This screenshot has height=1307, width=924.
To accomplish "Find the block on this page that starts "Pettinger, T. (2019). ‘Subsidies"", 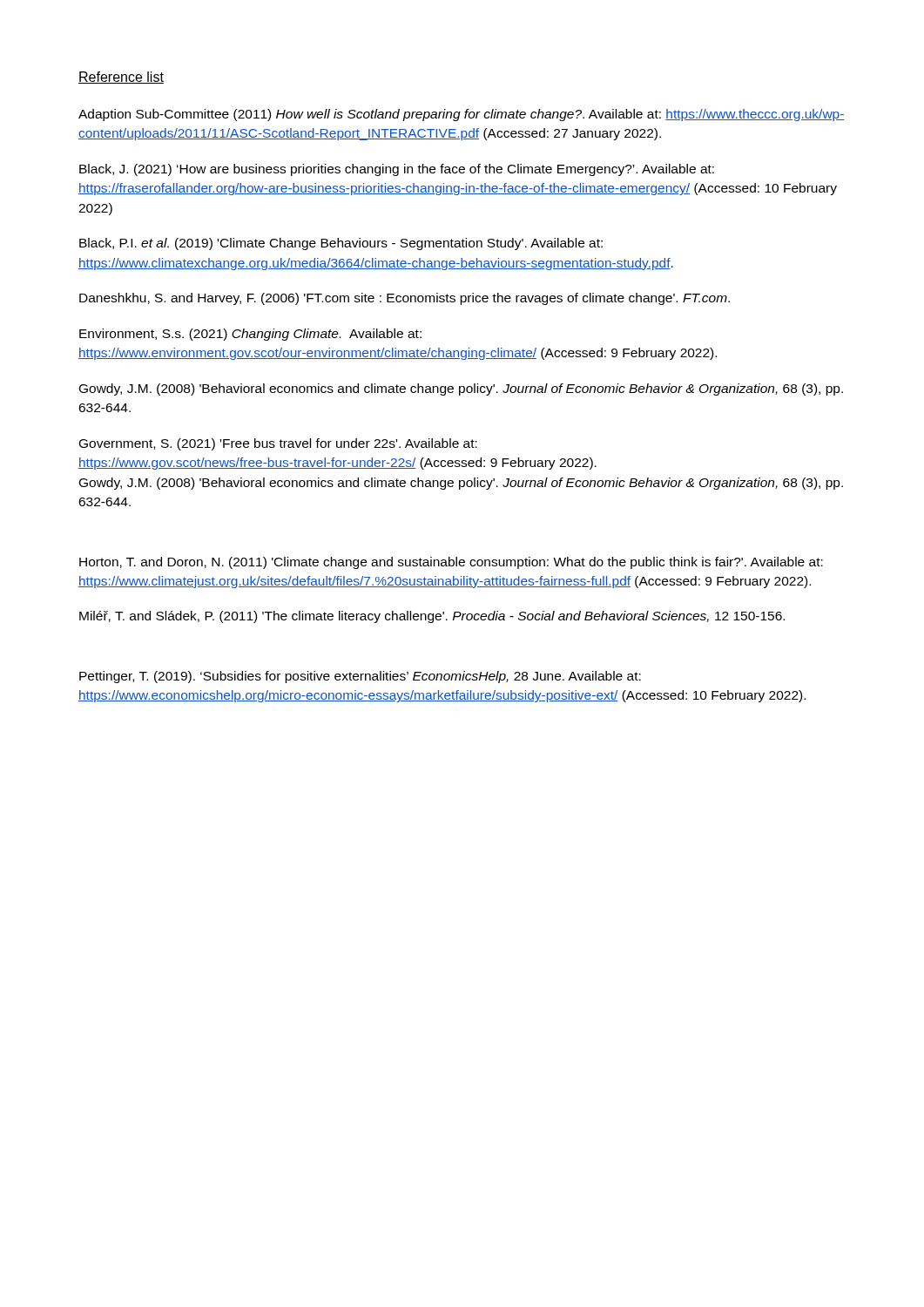I will point(443,685).
